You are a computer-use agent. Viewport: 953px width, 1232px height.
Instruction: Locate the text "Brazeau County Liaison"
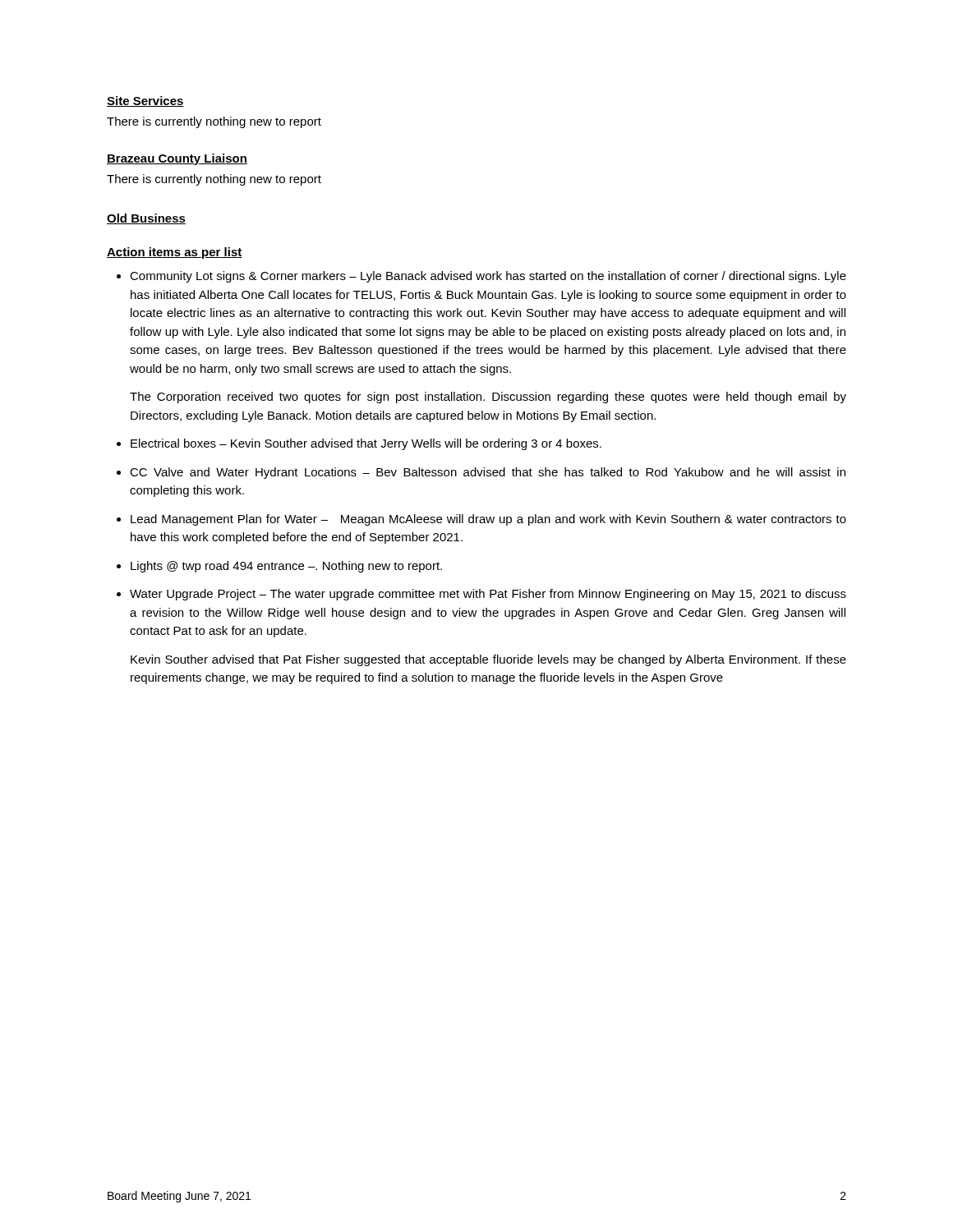coord(177,158)
